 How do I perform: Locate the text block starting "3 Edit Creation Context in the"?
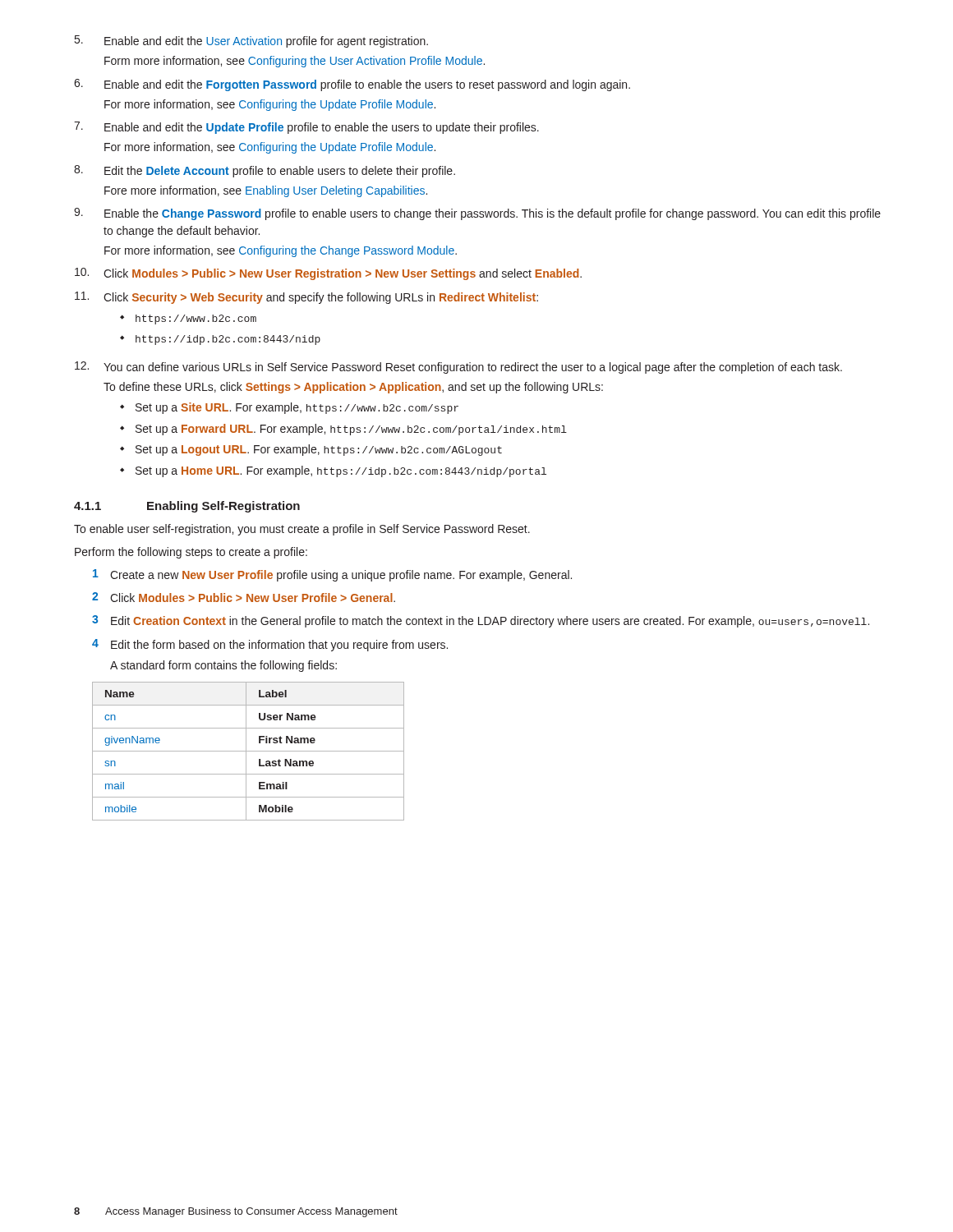click(x=490, y=622)
